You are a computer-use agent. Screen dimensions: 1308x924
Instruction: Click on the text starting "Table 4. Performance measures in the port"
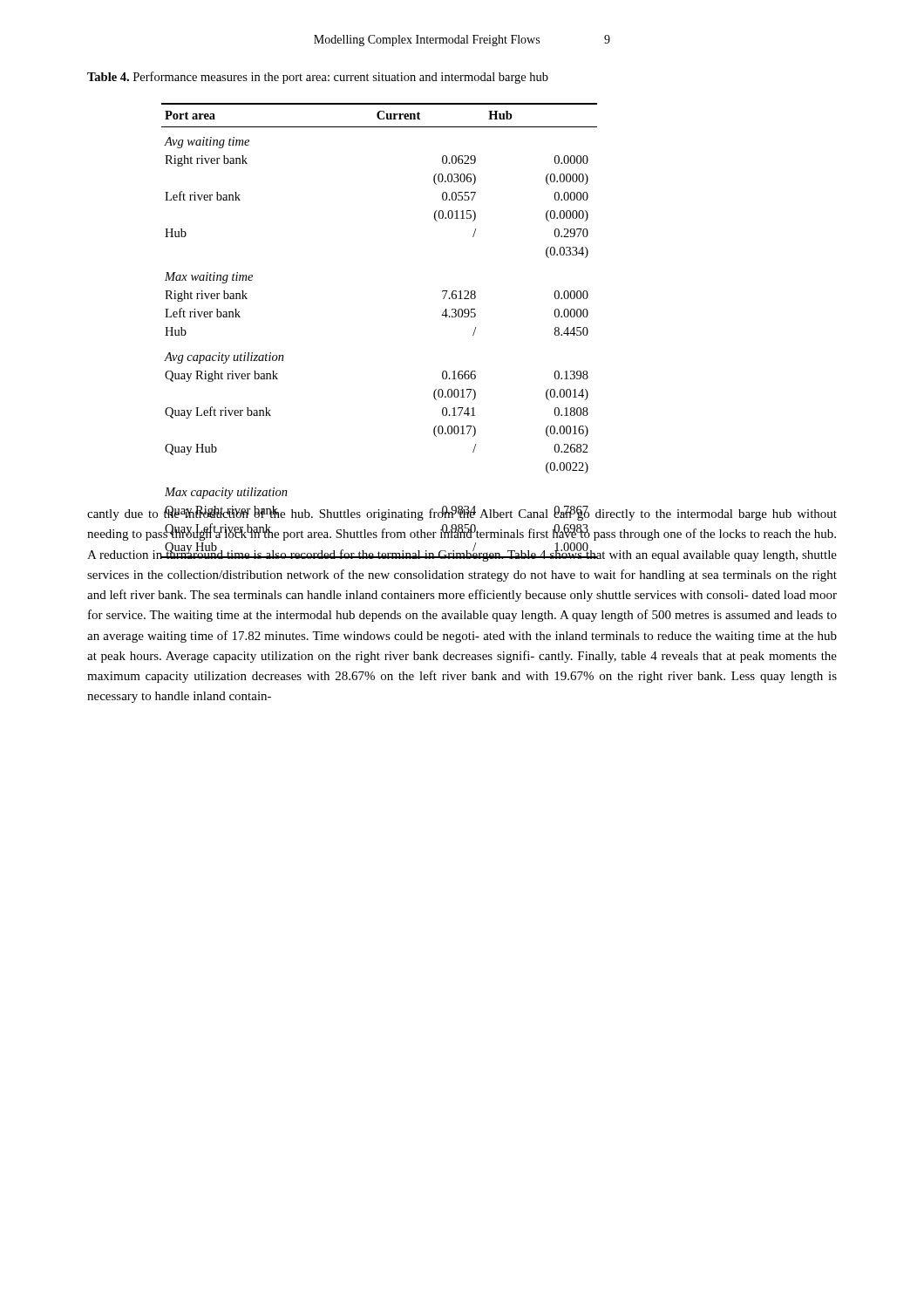click(x=318, y=77)
